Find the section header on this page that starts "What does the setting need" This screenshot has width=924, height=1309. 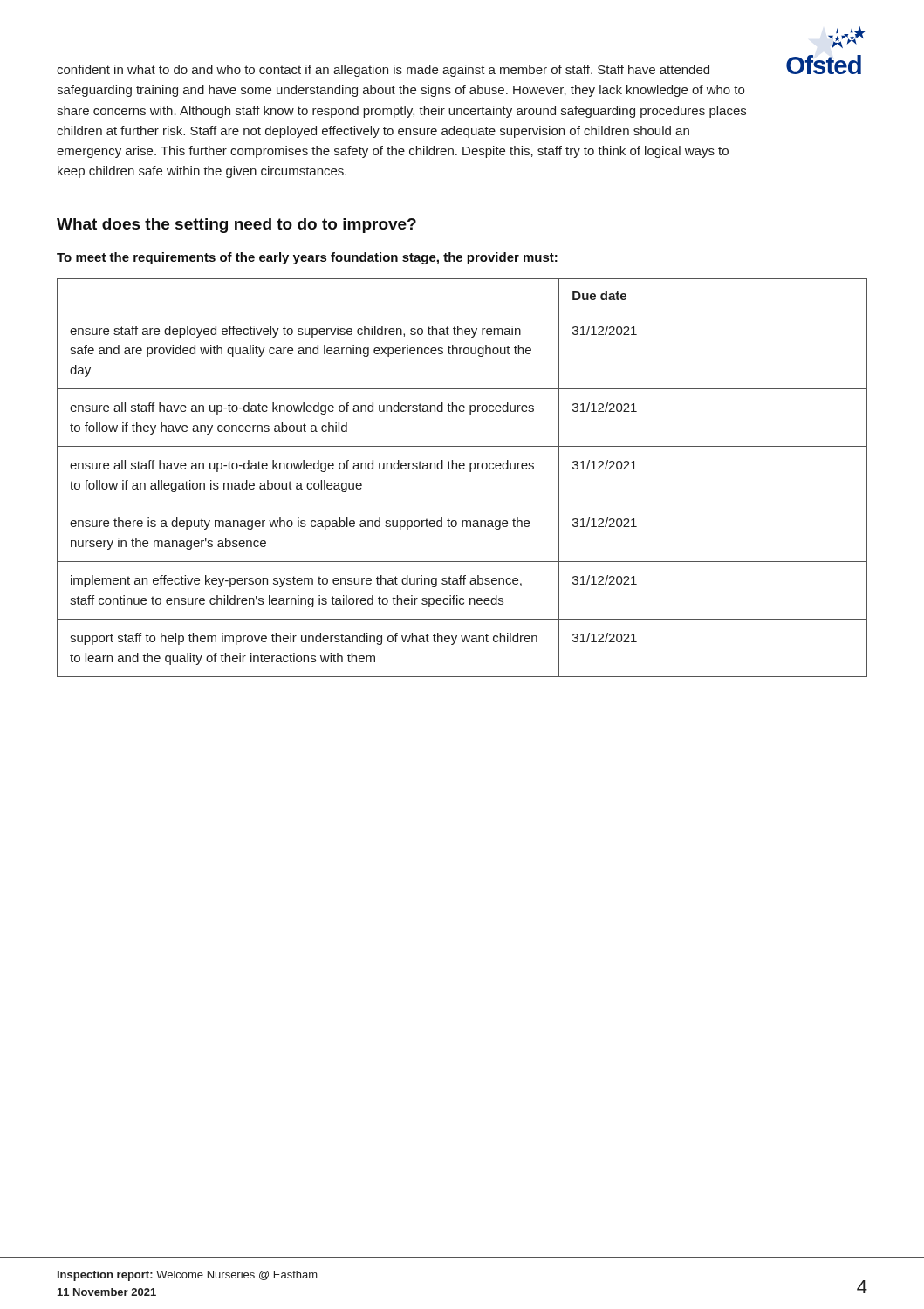[x=237, y=223]
